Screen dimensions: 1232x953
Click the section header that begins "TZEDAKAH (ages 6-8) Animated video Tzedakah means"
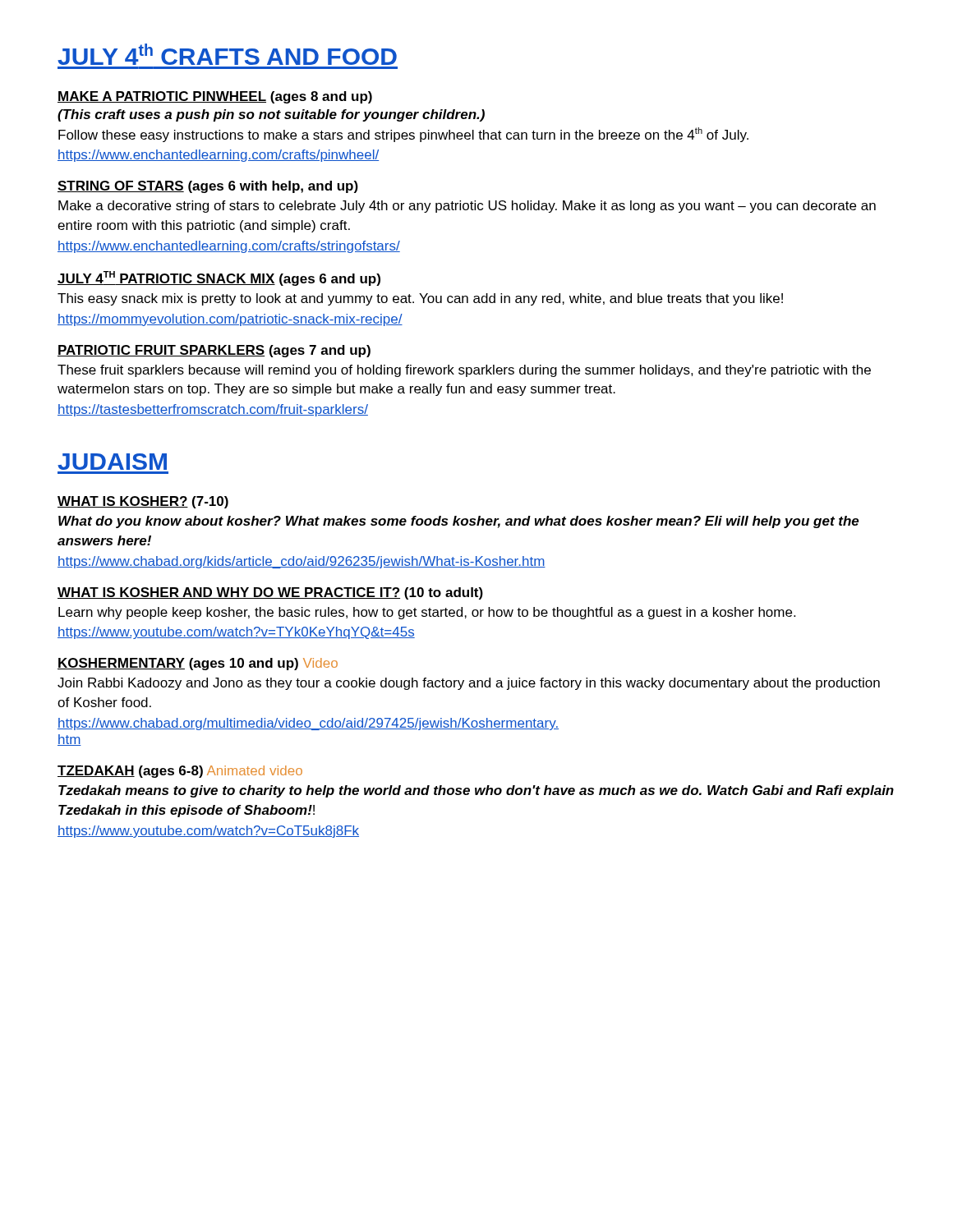[x=476, y=801]
